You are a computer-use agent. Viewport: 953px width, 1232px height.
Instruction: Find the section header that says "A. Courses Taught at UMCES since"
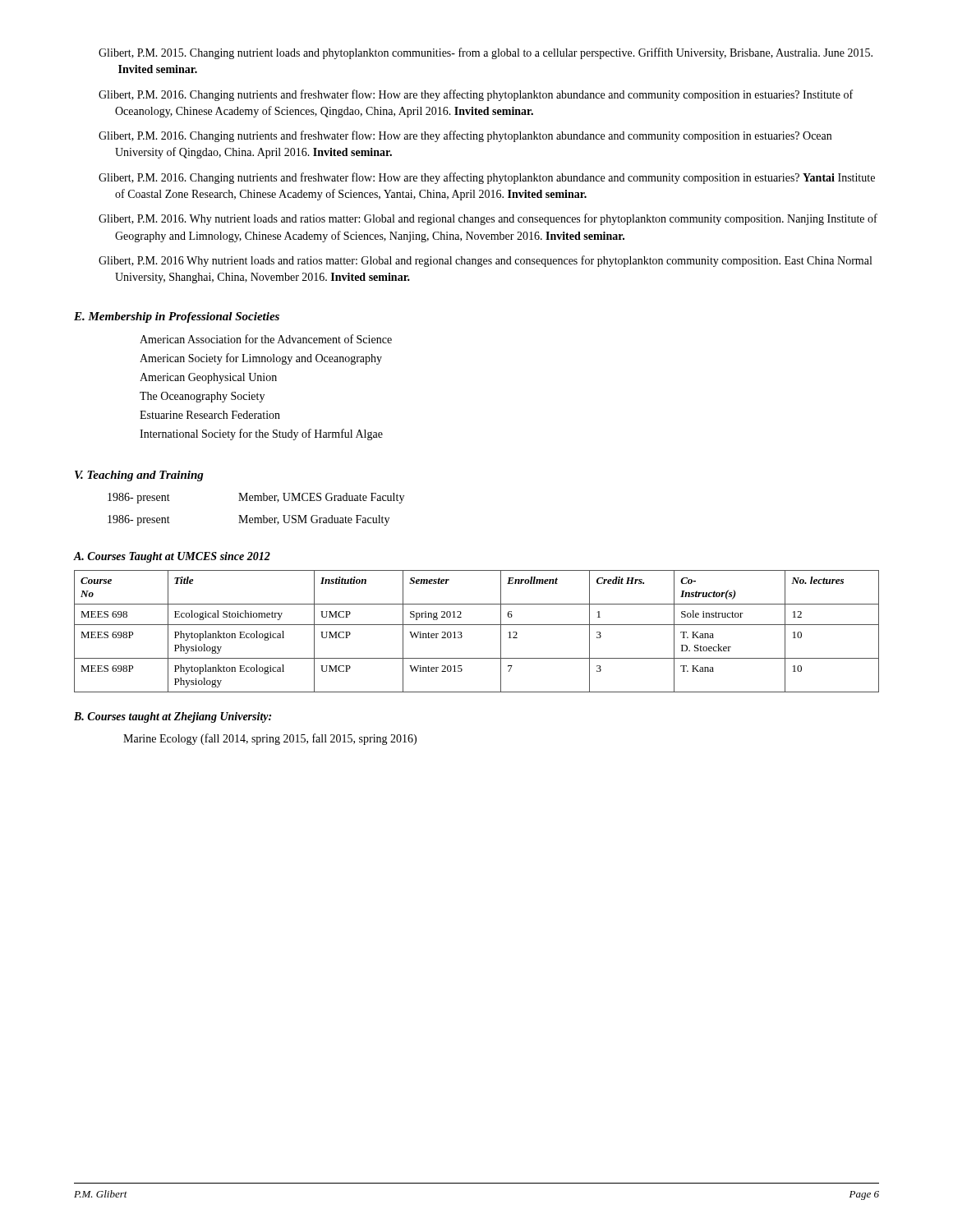coord(172,556)
